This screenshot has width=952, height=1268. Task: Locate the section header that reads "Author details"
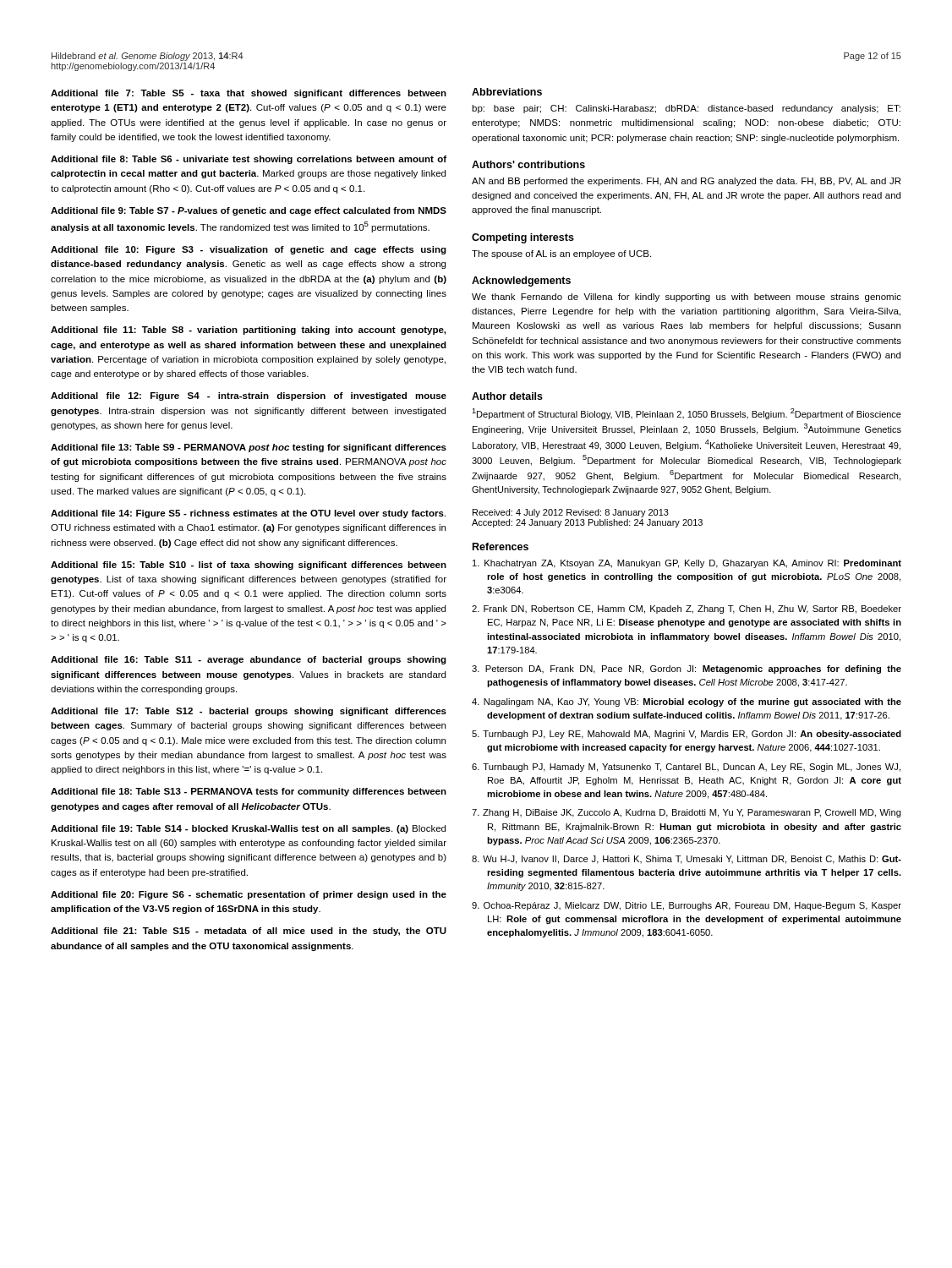[x=507, y=397]
